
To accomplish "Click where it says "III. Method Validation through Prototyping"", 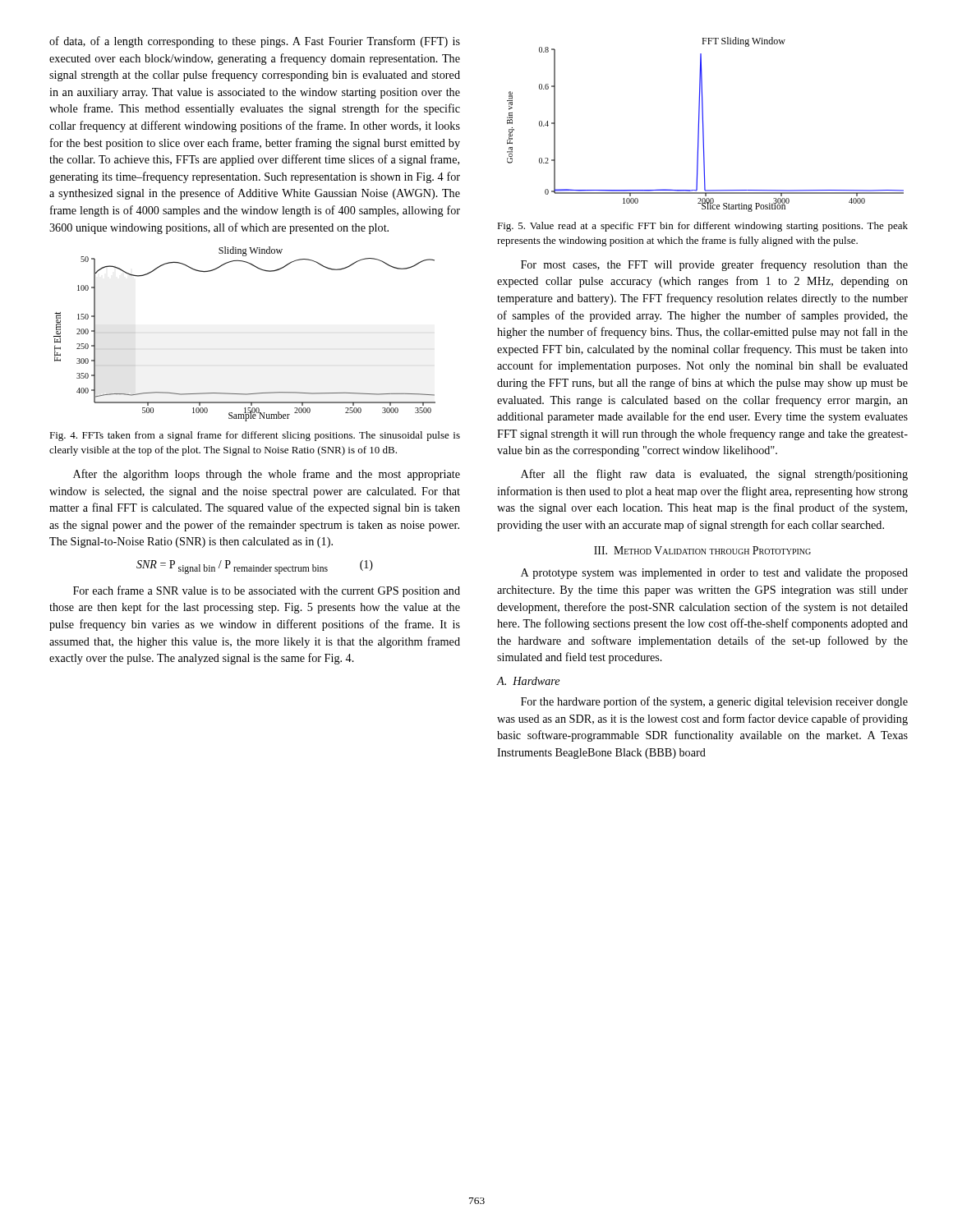I will 702,551.
